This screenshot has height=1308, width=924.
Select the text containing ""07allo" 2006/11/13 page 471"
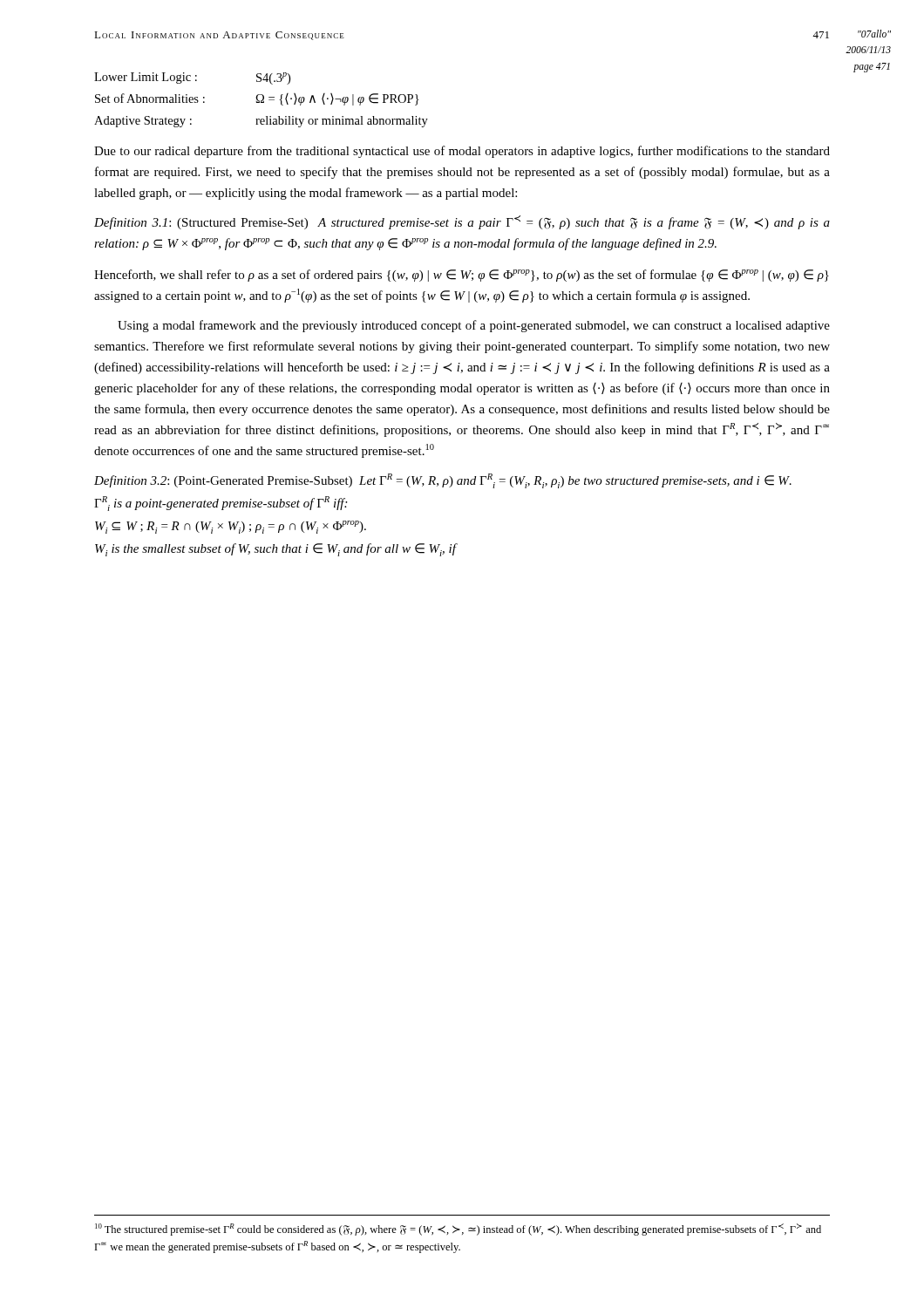click(868, 50)
